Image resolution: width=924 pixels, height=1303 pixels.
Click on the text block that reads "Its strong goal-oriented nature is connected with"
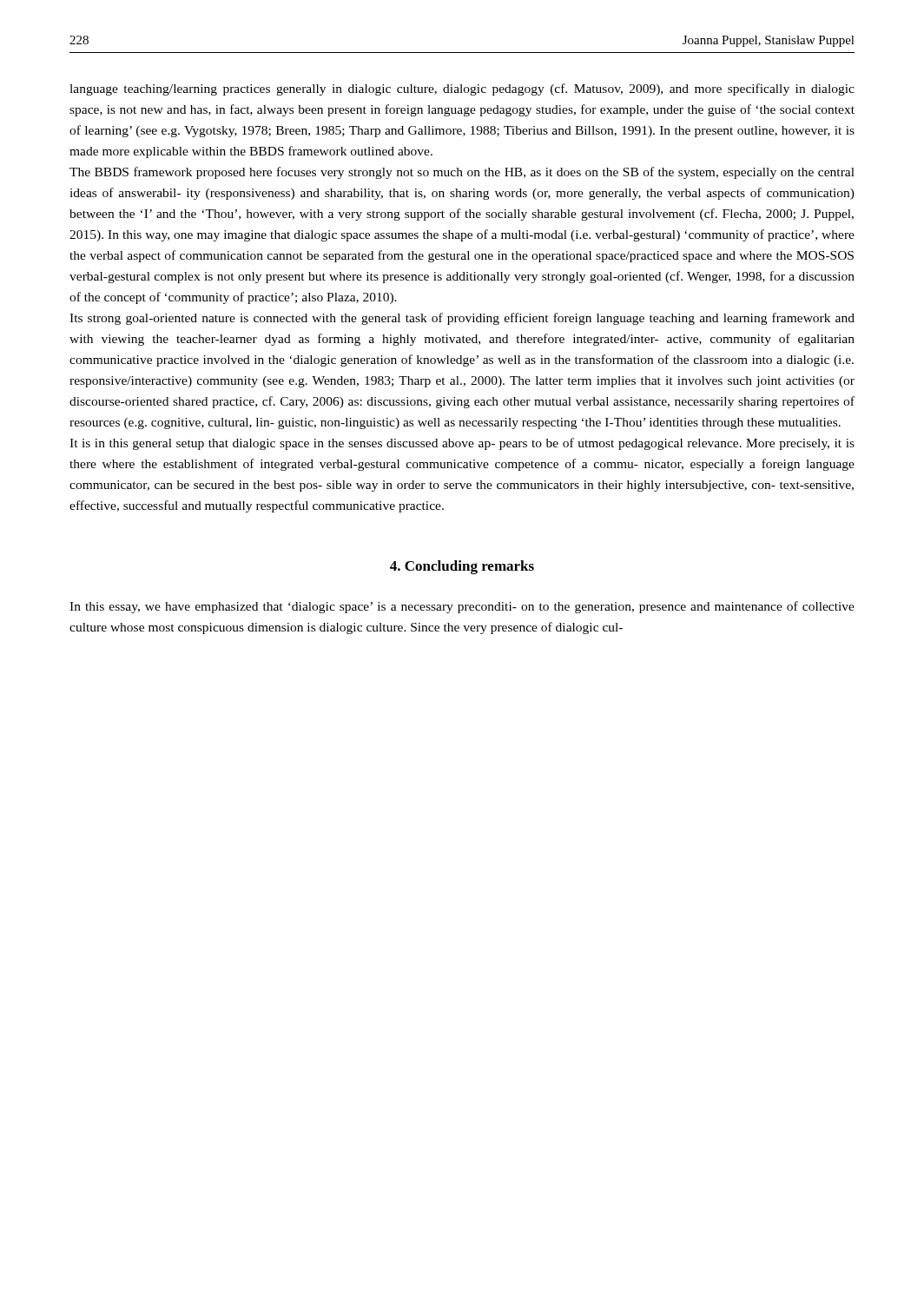point(462,370)
